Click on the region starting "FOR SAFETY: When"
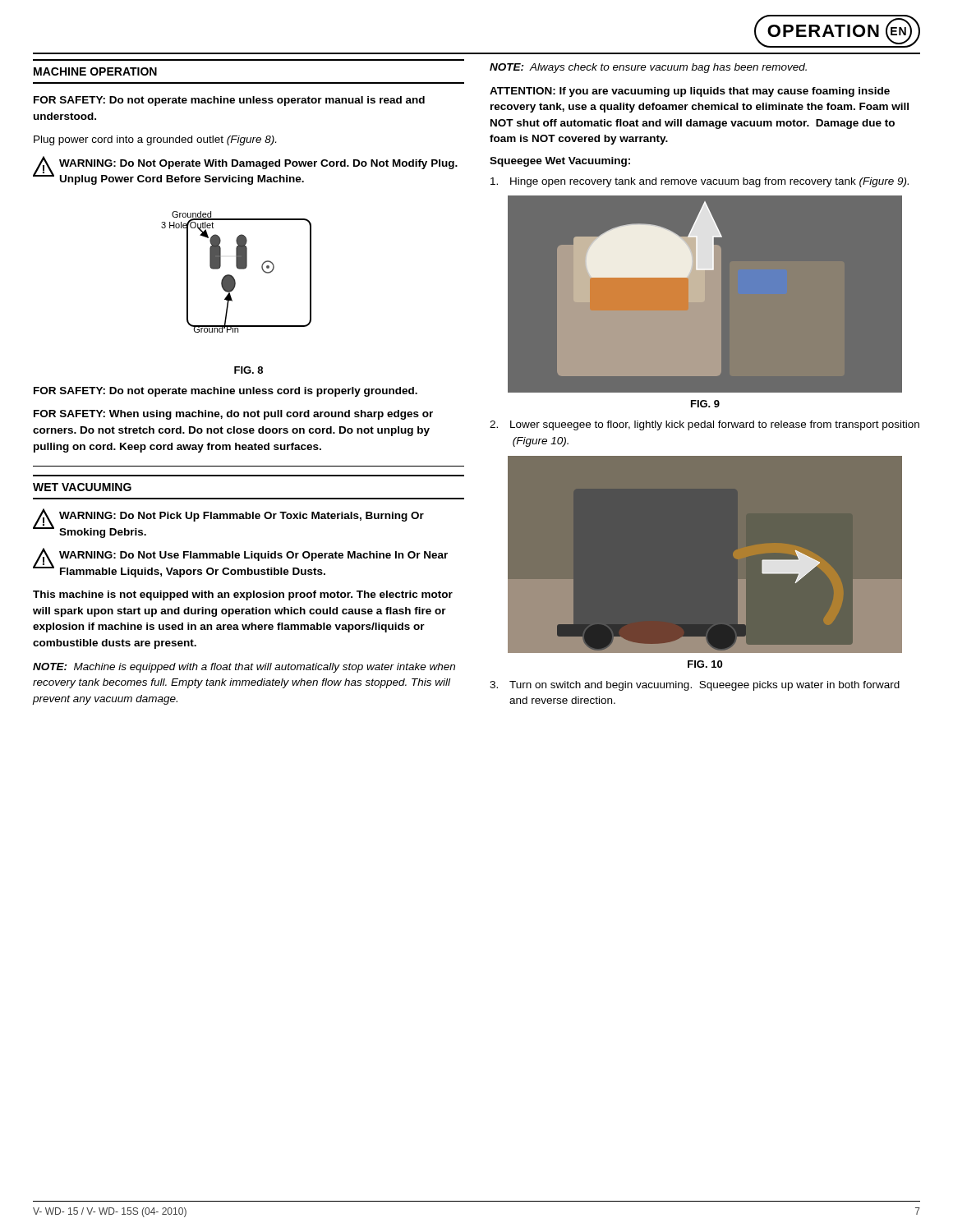This screenshot has width=953, height=1232. click(x=233, y=430)
